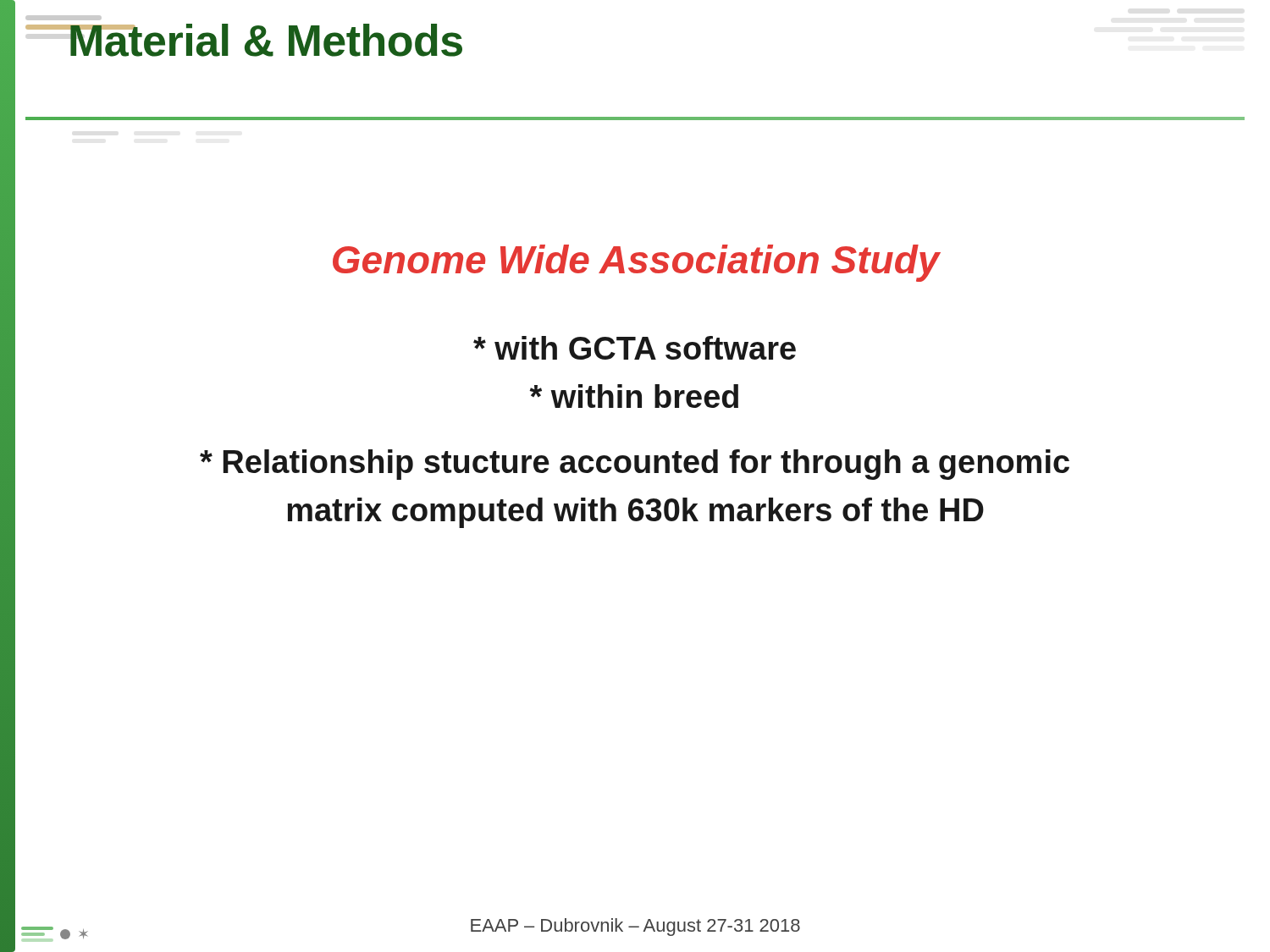Select the element starting "Material & Methods"
1270x952 pixels.
pyautogui.click(x=265, y=40)
